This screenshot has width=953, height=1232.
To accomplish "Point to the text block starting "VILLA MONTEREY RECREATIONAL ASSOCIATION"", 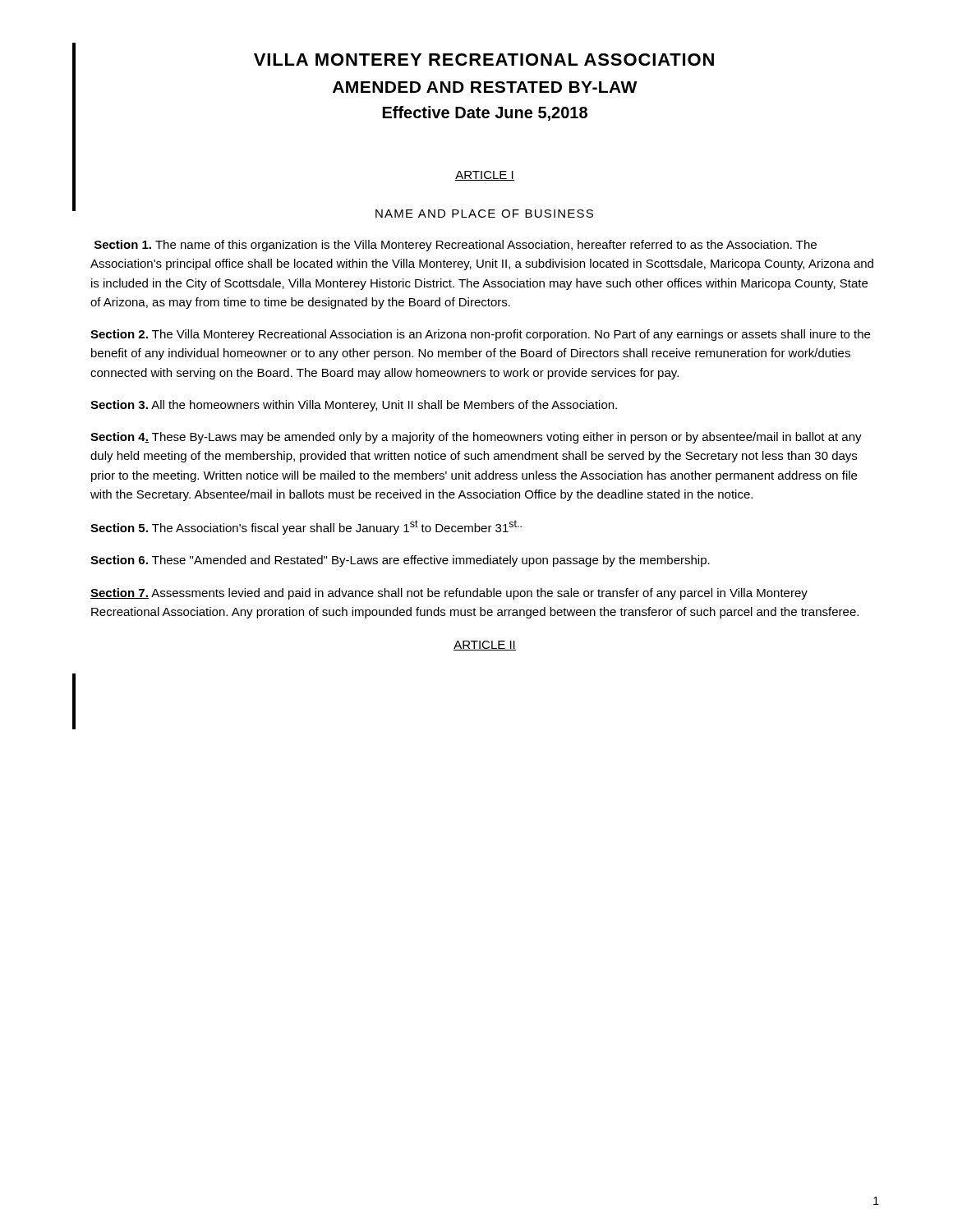I will tap(485, 86).
